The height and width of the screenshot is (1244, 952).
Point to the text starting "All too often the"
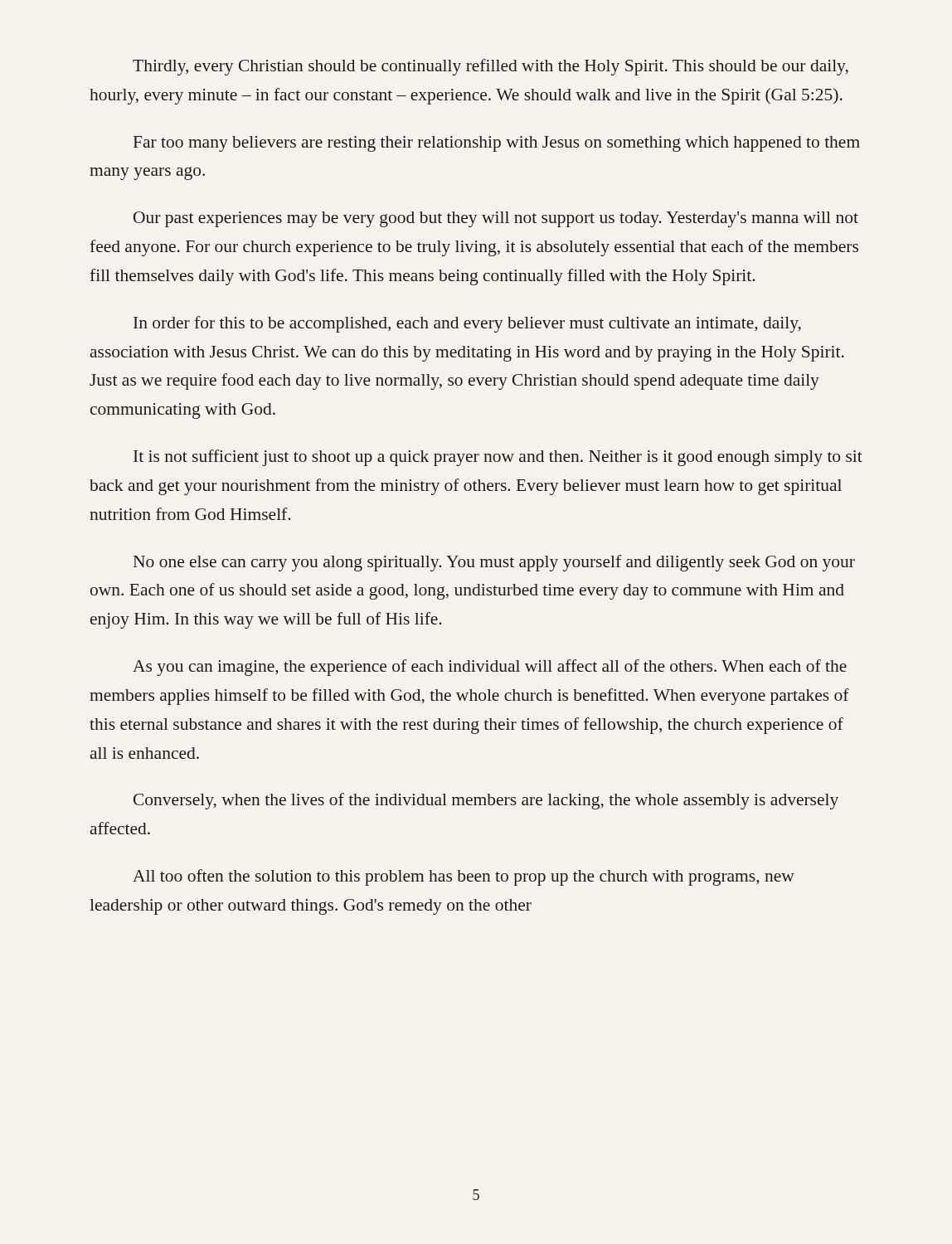(476, 891)
